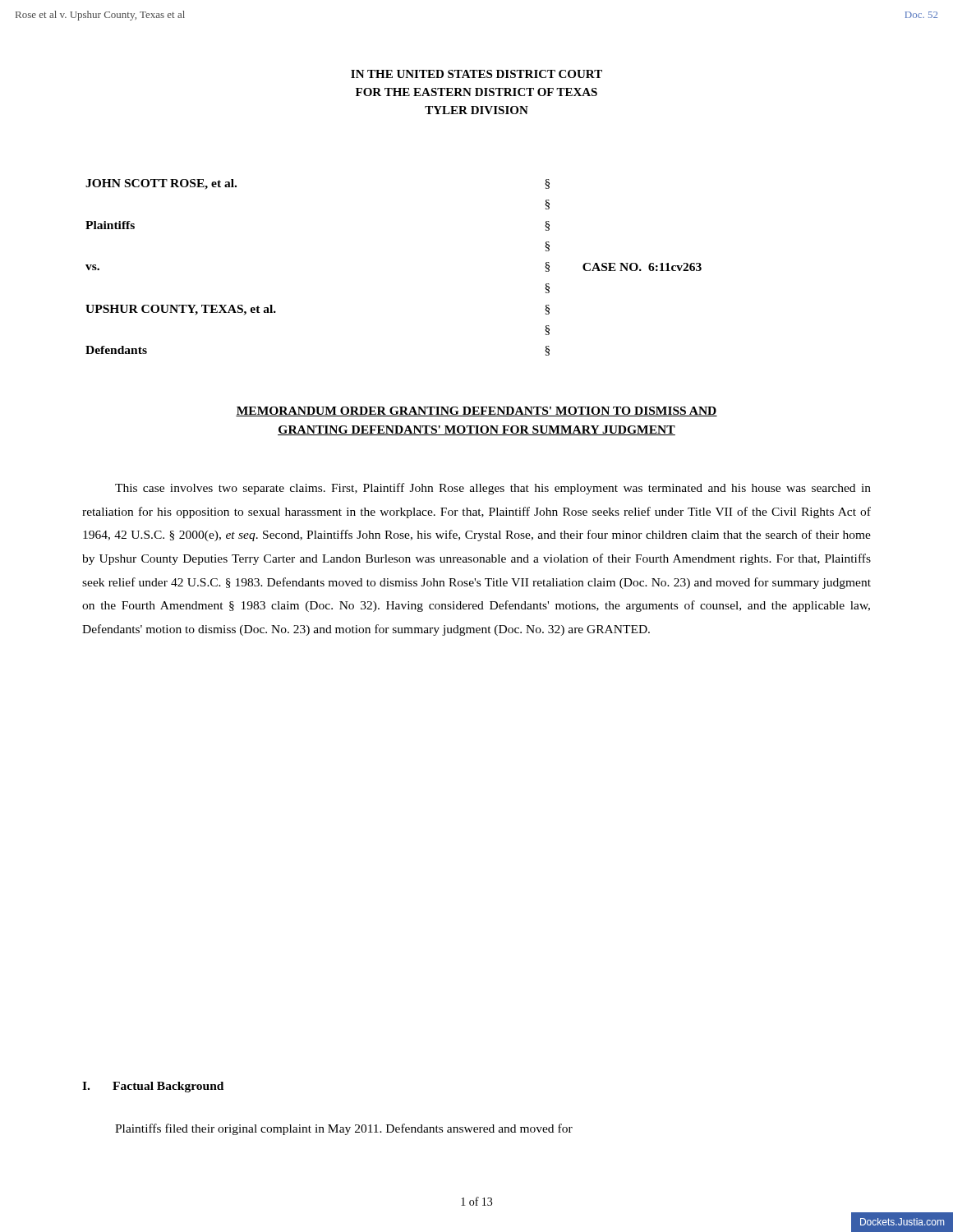
Task: Find the block starting "MEMORANDUM ORDER GRANTING DEFENDANTS' MOTION"
Action: 476,420
